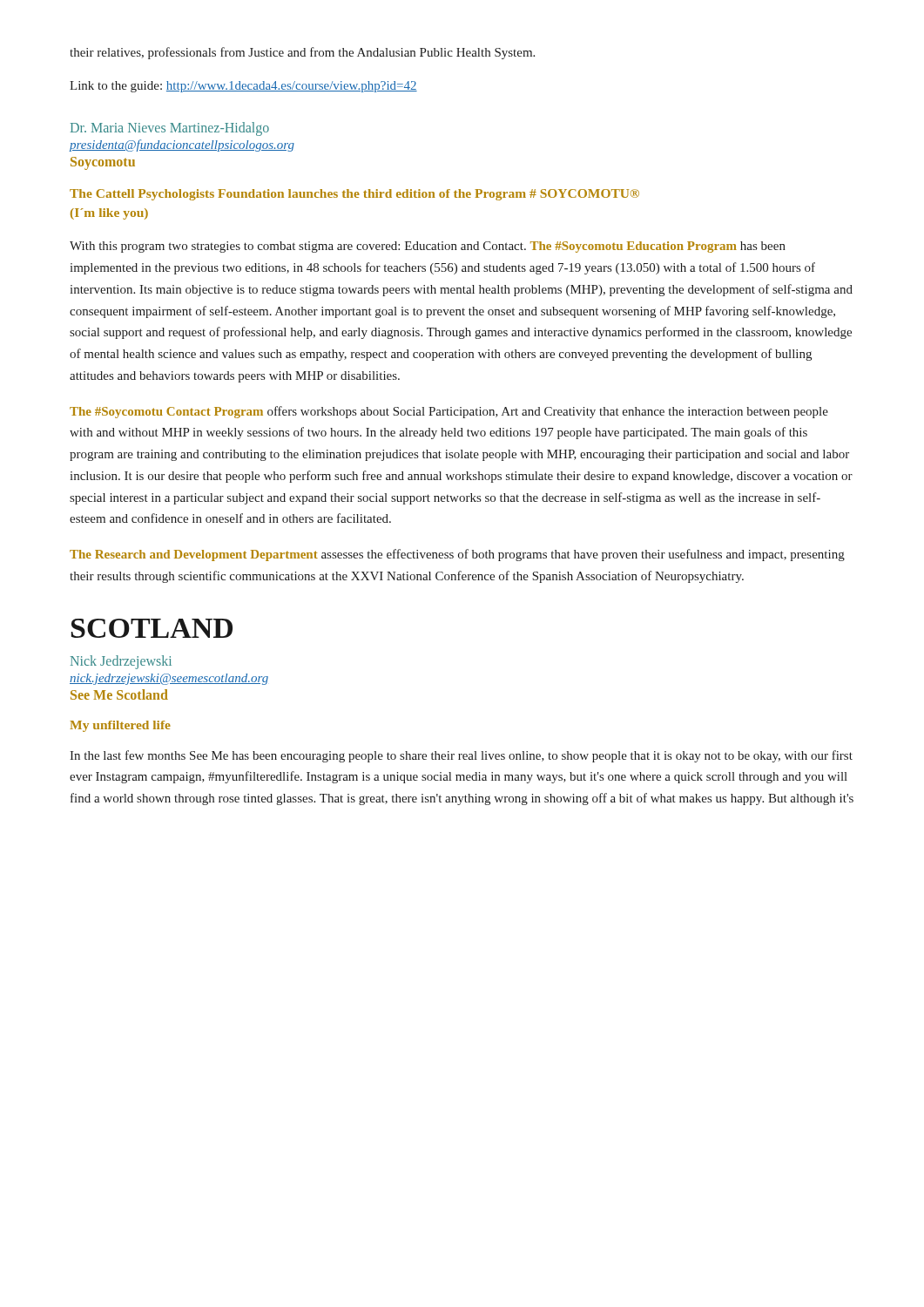Click on the region starting "The Cattell Psychologists Foundation launches the third"

tap(462, 203)
